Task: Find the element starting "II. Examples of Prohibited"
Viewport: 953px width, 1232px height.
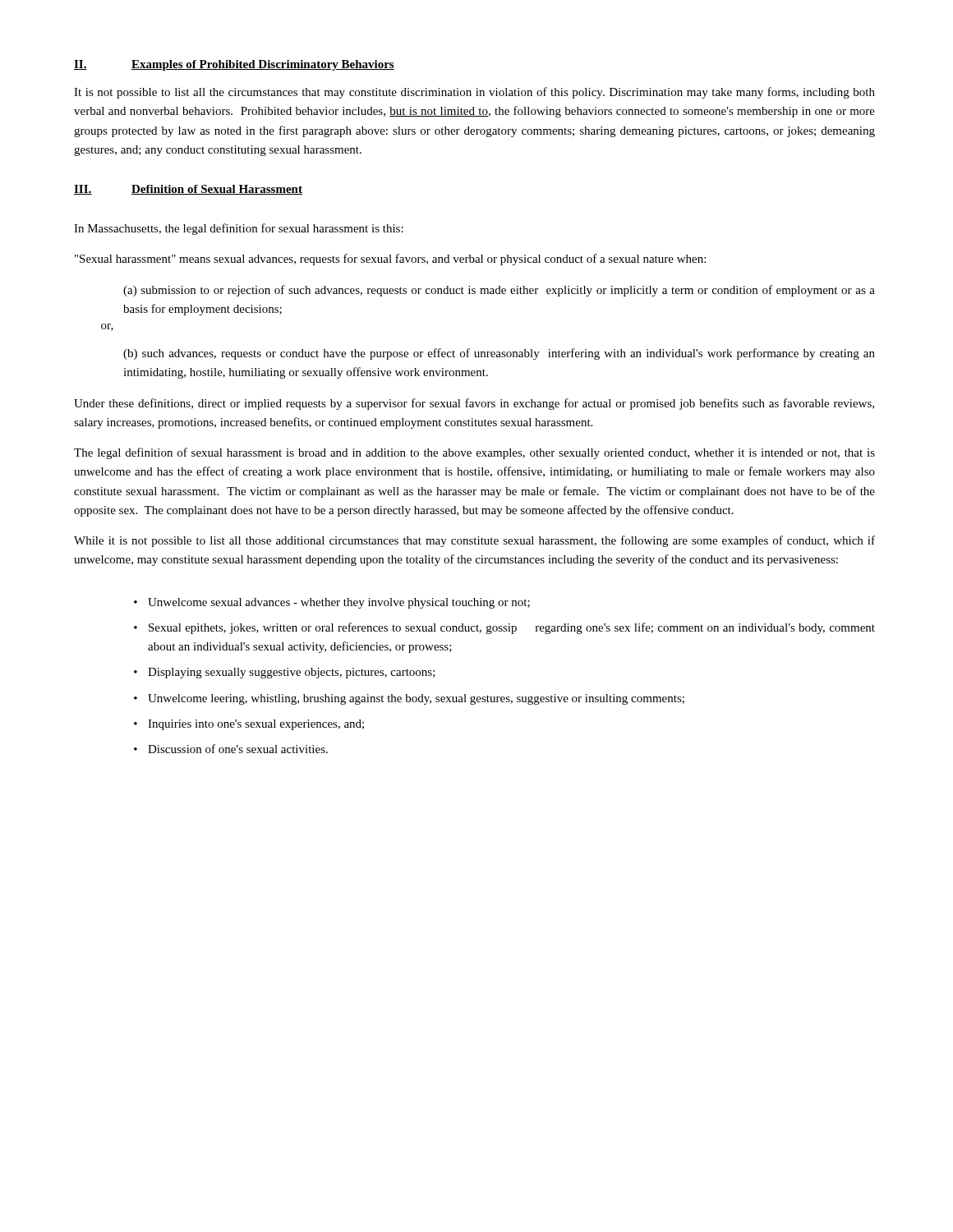Action: 234,64
